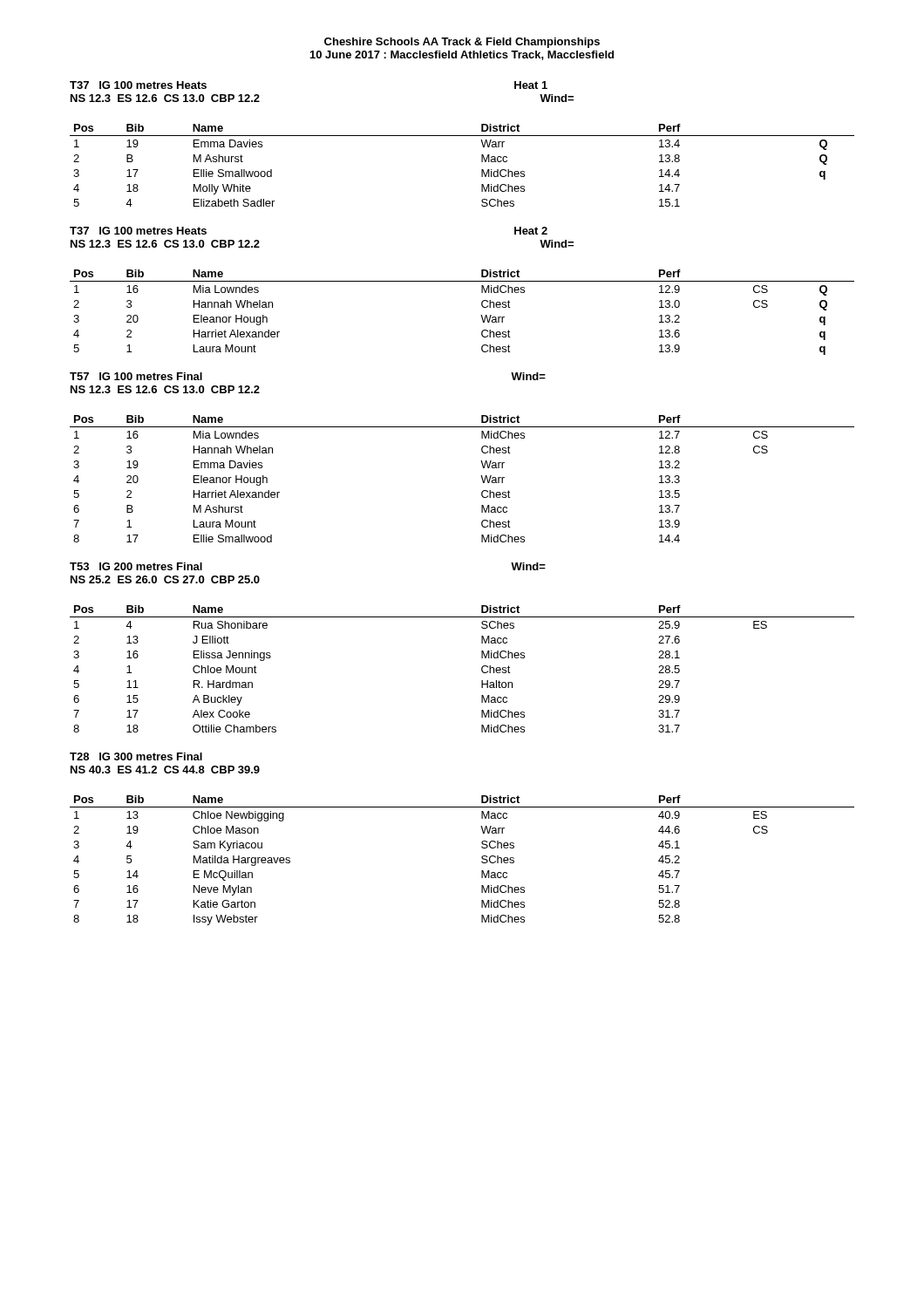Viewport: 924px width, 1308px height.
Task: Click on the section header containing "T37 IG 100 metres Heats Heat 2"
Action: (x=77, y=229)
